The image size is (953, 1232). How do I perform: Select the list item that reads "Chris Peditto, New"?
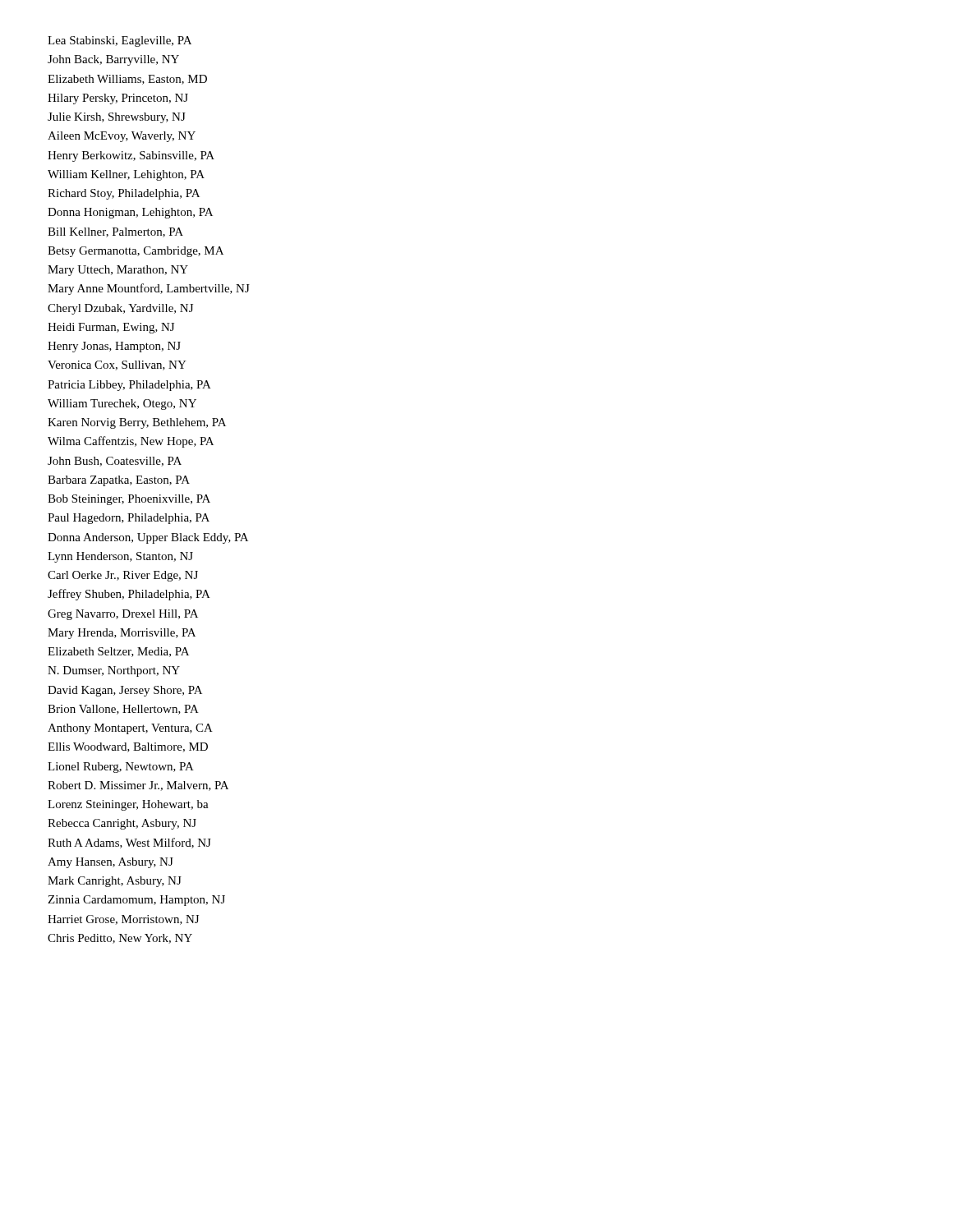(x=120, y=939)
